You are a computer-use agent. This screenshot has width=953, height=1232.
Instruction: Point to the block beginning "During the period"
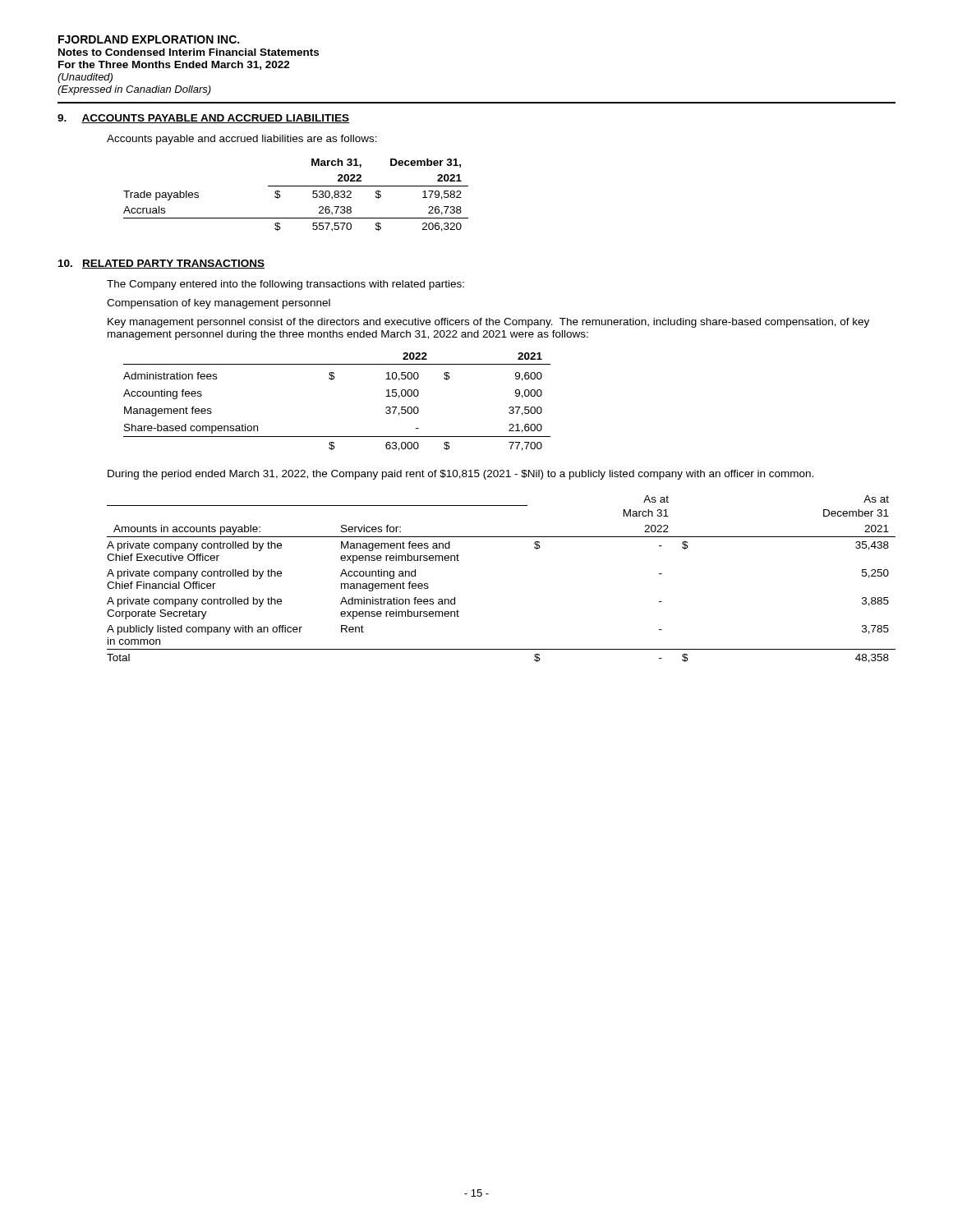pyautogui.click(x=461, y=473)
